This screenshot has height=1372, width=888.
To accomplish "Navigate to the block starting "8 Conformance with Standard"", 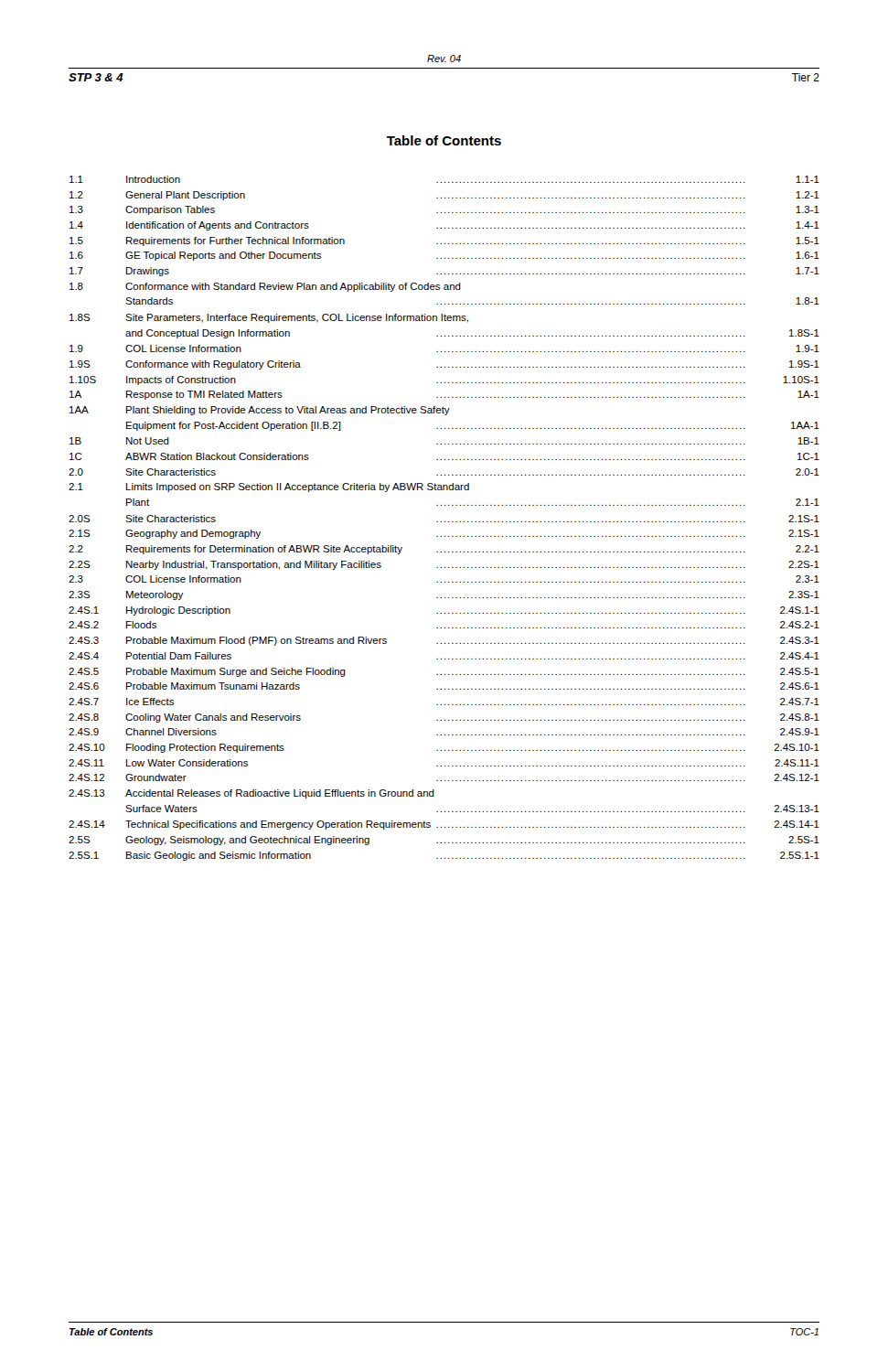I will 444,294.
